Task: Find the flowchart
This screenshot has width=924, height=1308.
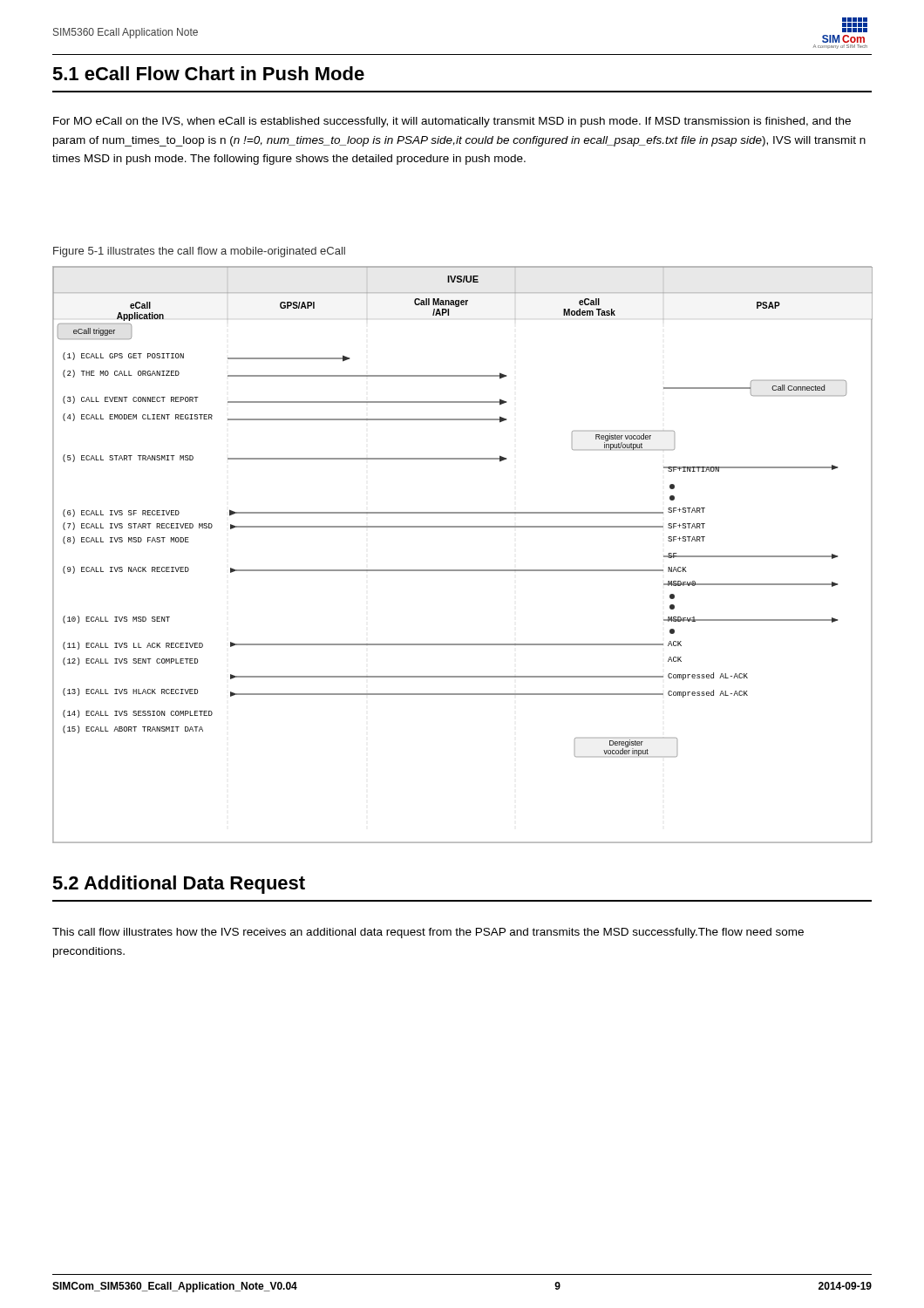Action: [x=462, y=555]
